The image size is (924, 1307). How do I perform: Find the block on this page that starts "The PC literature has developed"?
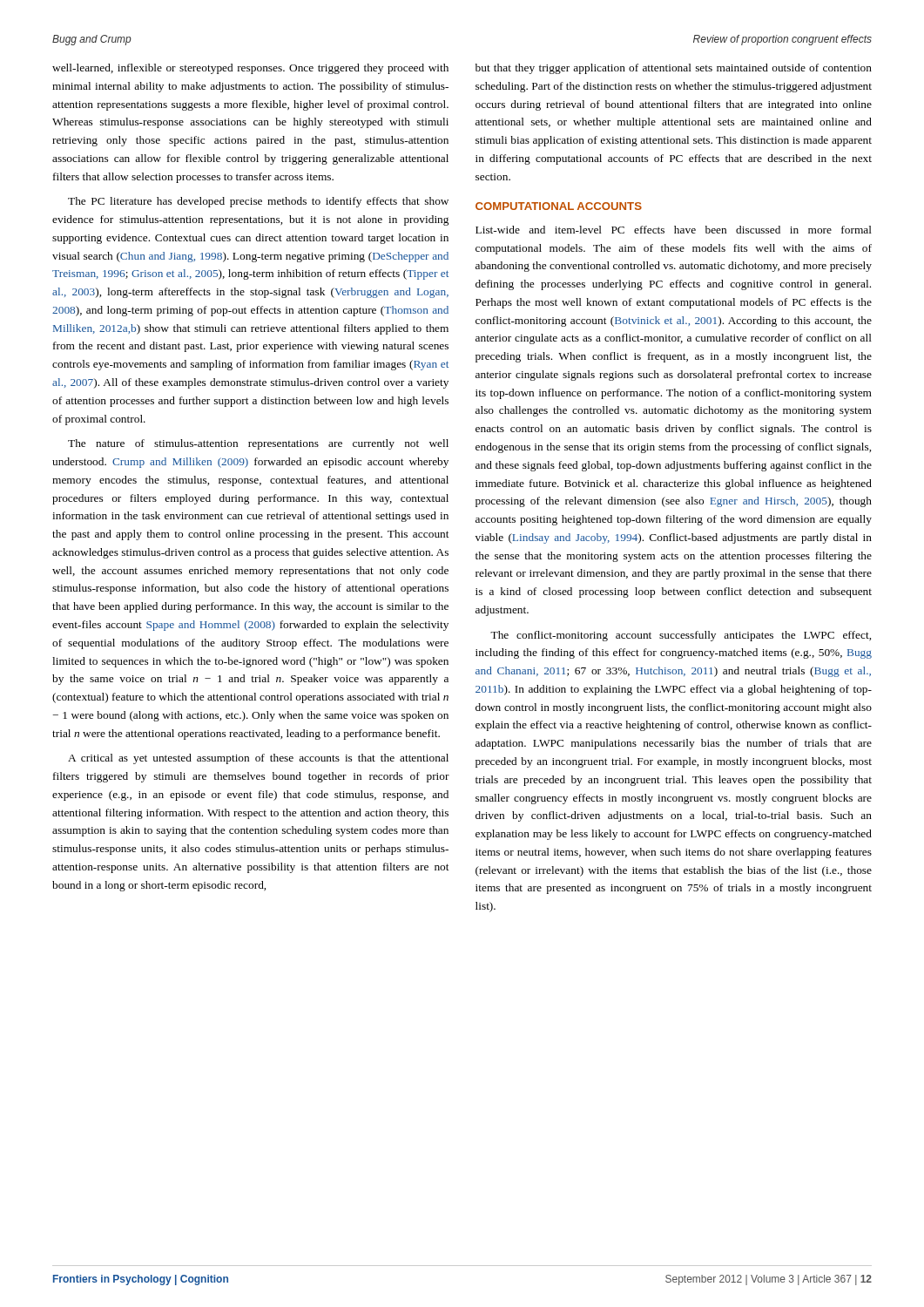tap(251, 310)
